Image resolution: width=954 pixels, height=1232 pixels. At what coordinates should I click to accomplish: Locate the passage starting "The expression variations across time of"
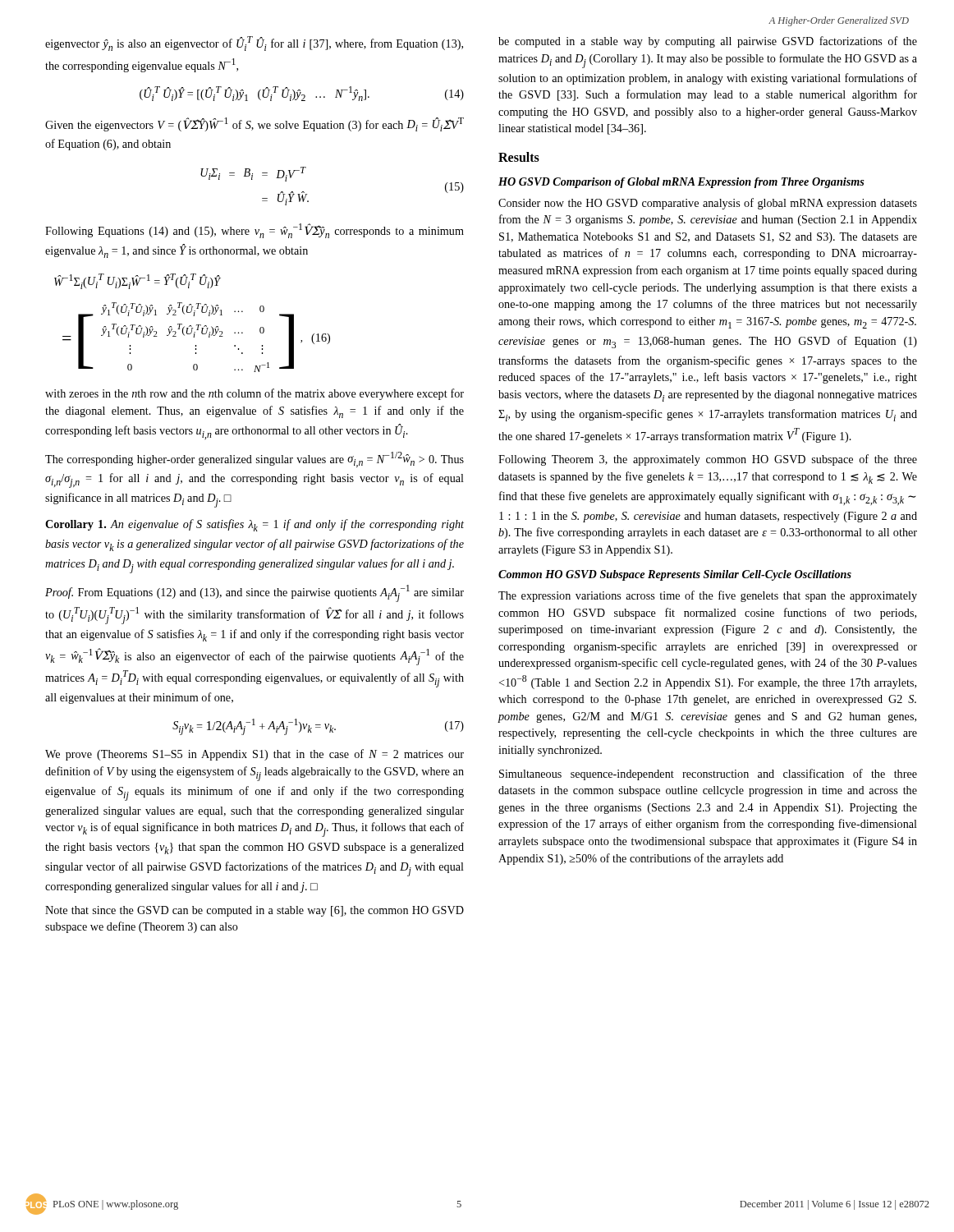[x=708, y=727]
